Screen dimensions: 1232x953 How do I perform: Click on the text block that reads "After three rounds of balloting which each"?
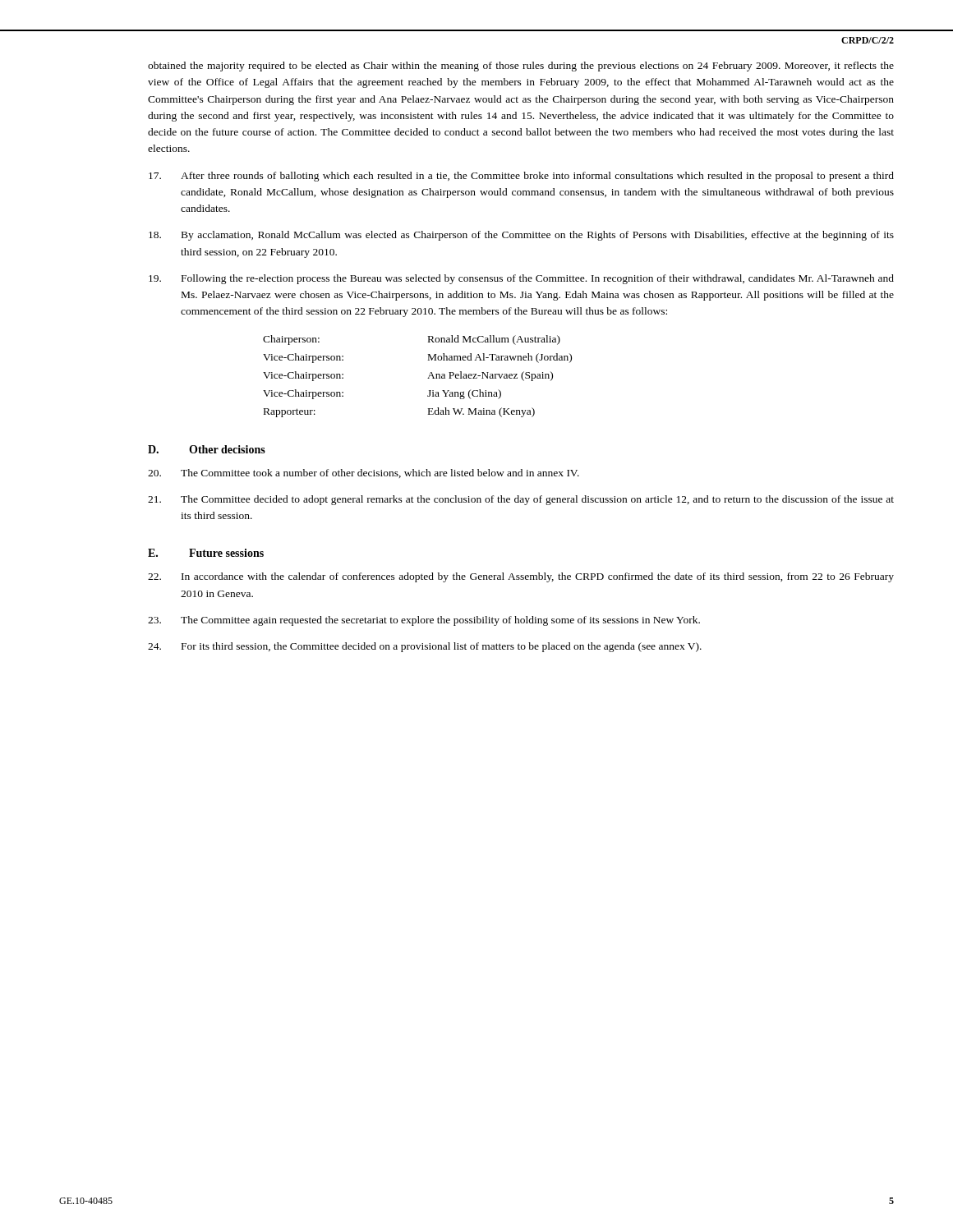pyautogui.click(x=521, y=192)
